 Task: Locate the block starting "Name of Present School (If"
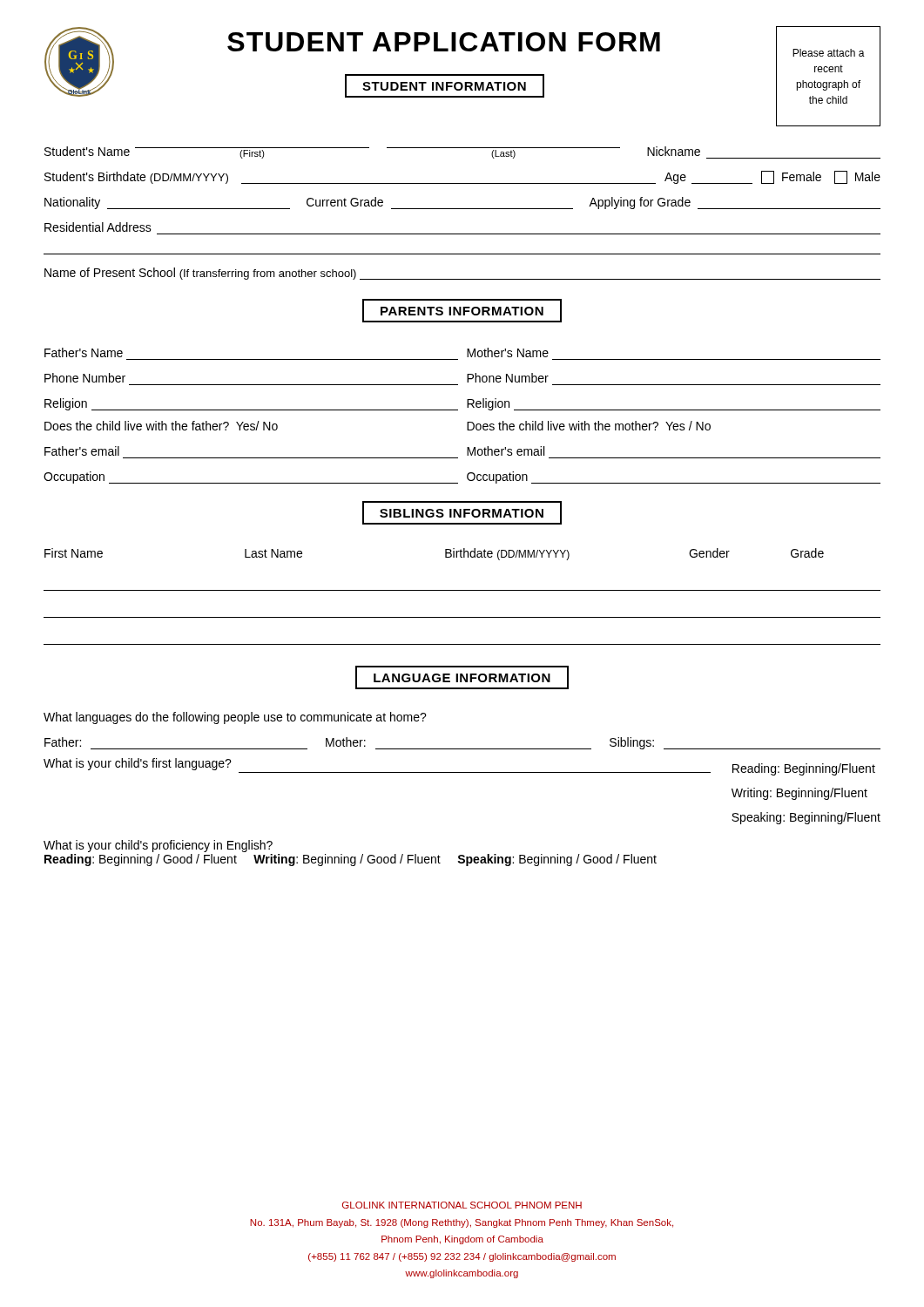[x=462, y=271]
